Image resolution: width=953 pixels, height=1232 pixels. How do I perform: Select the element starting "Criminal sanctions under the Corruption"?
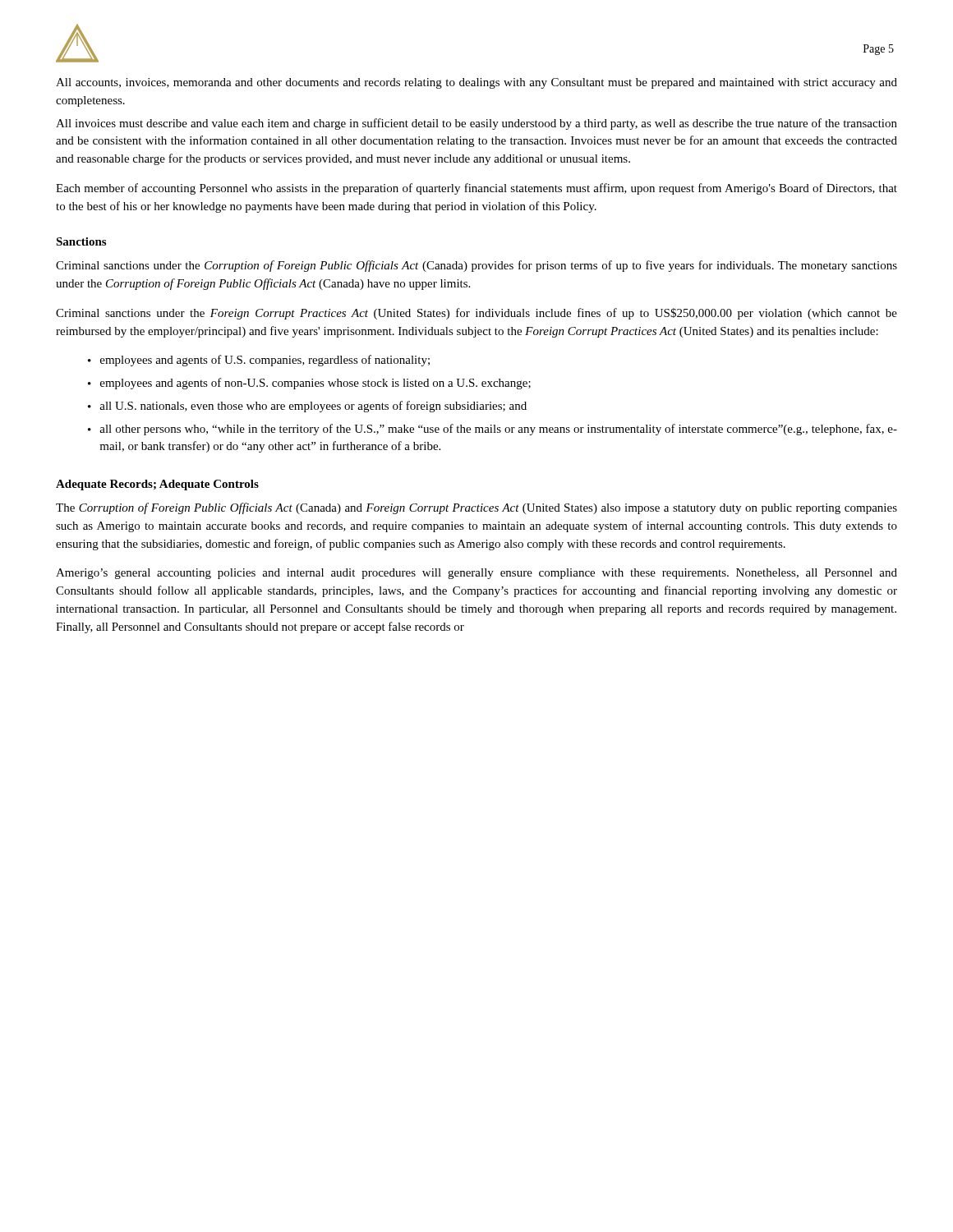tap(476, 274)
